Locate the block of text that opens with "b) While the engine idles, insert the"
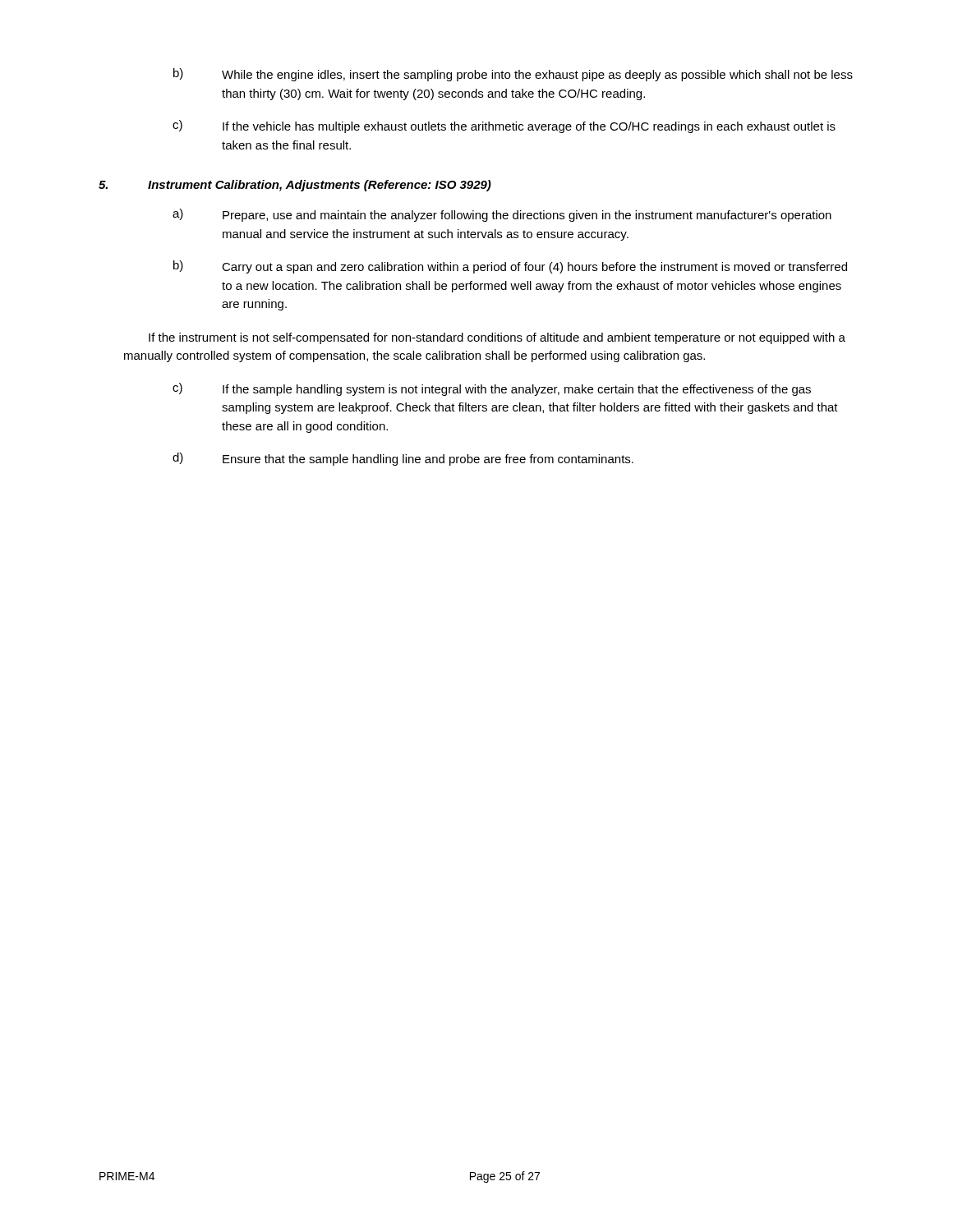The width and height of the screenshot is (953, 1232). (509, 84)
